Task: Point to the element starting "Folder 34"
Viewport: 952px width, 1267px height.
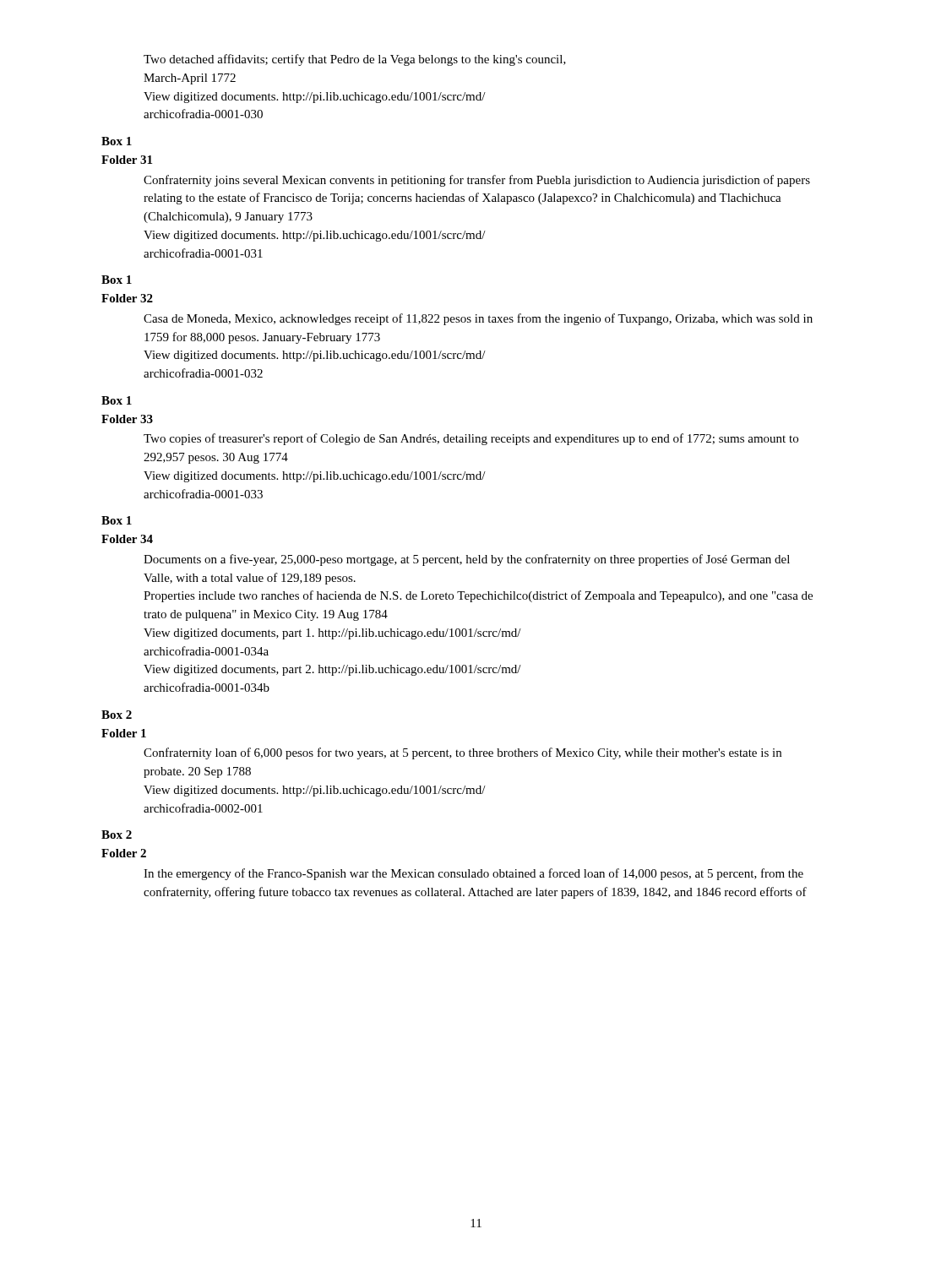Action: pyautogui.click(x=127, y=539)
